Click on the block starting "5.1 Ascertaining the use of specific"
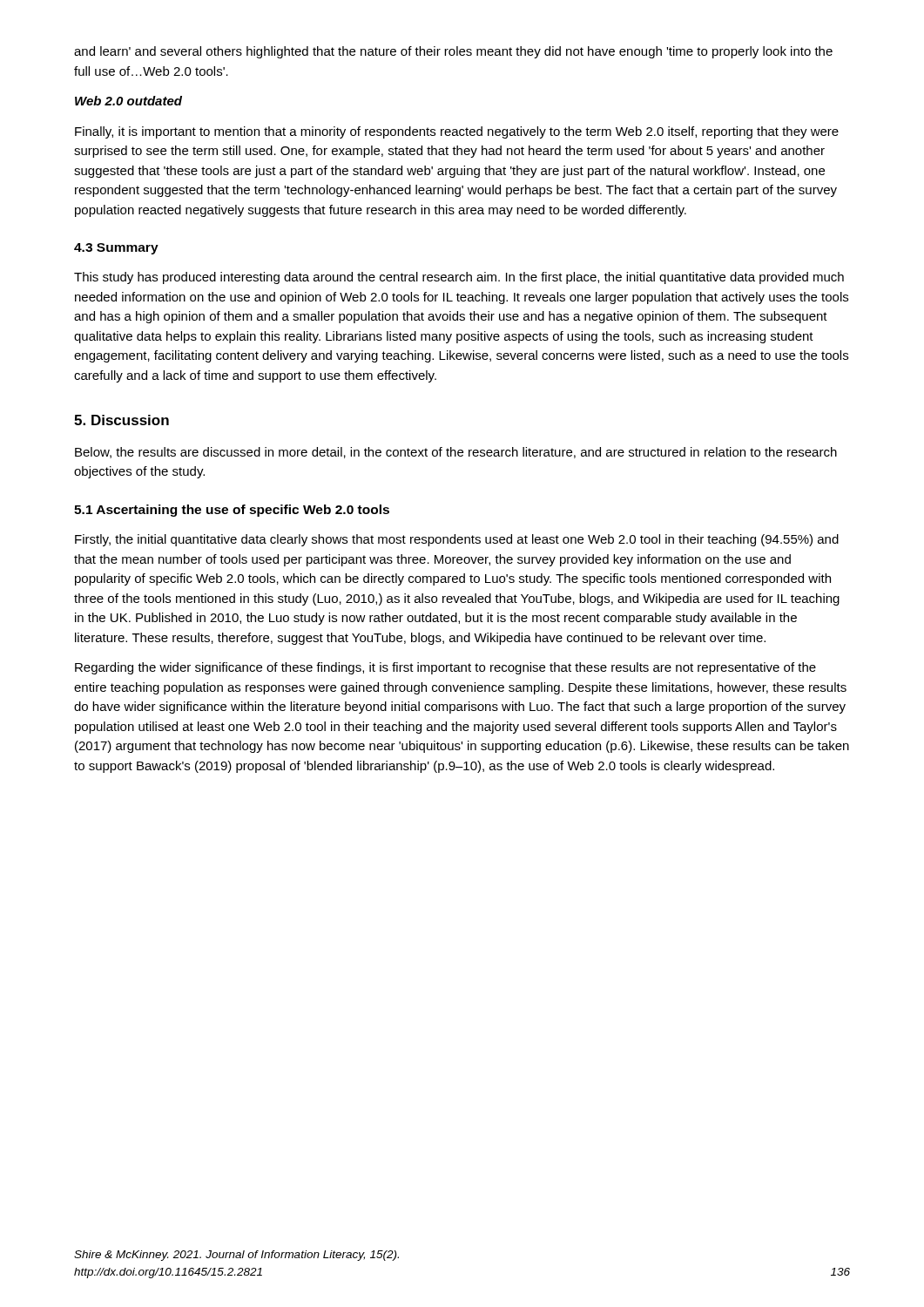The height and width of the screenshot is (1307, 924). click(232, 511)
